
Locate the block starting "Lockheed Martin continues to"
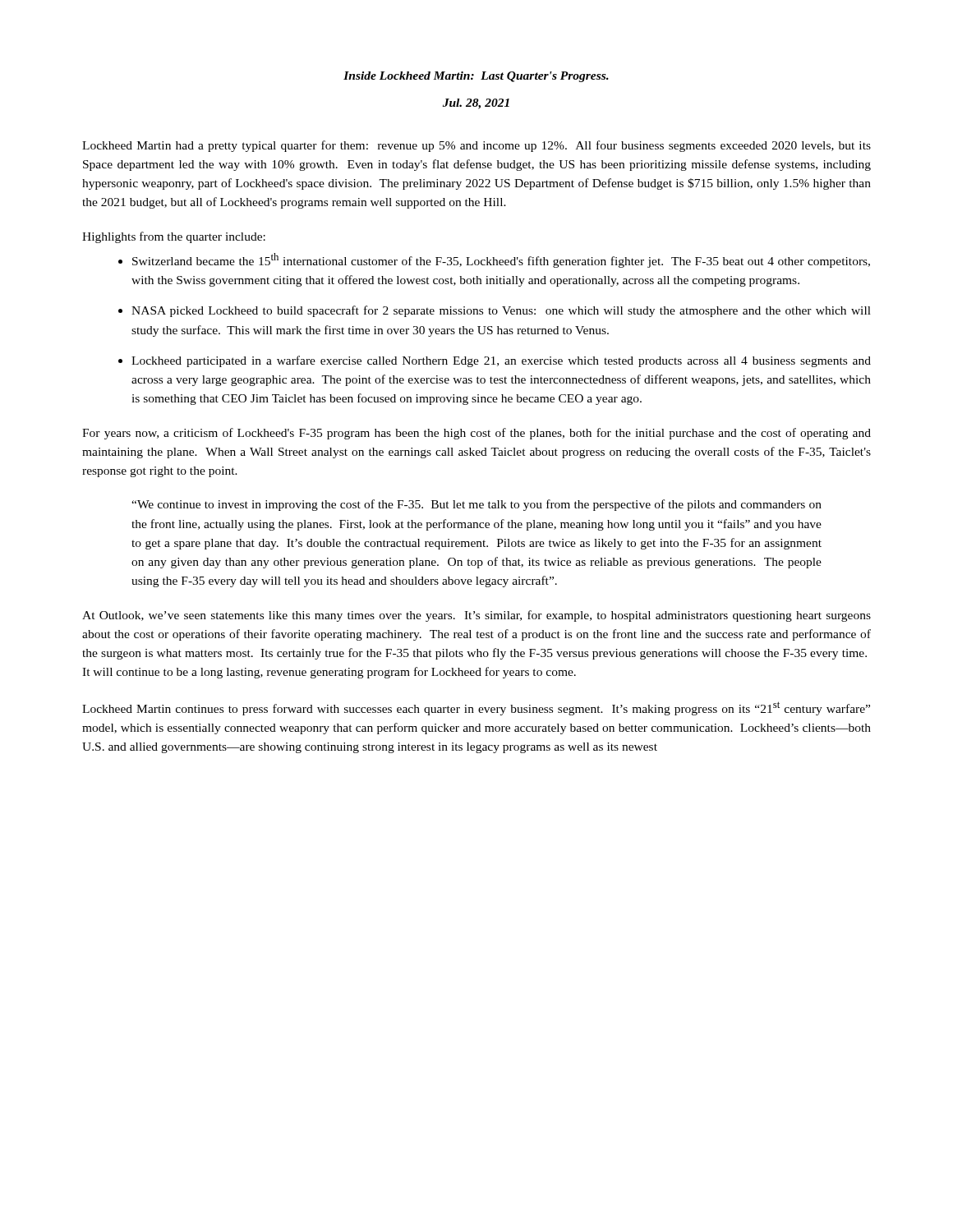(476, 726)
